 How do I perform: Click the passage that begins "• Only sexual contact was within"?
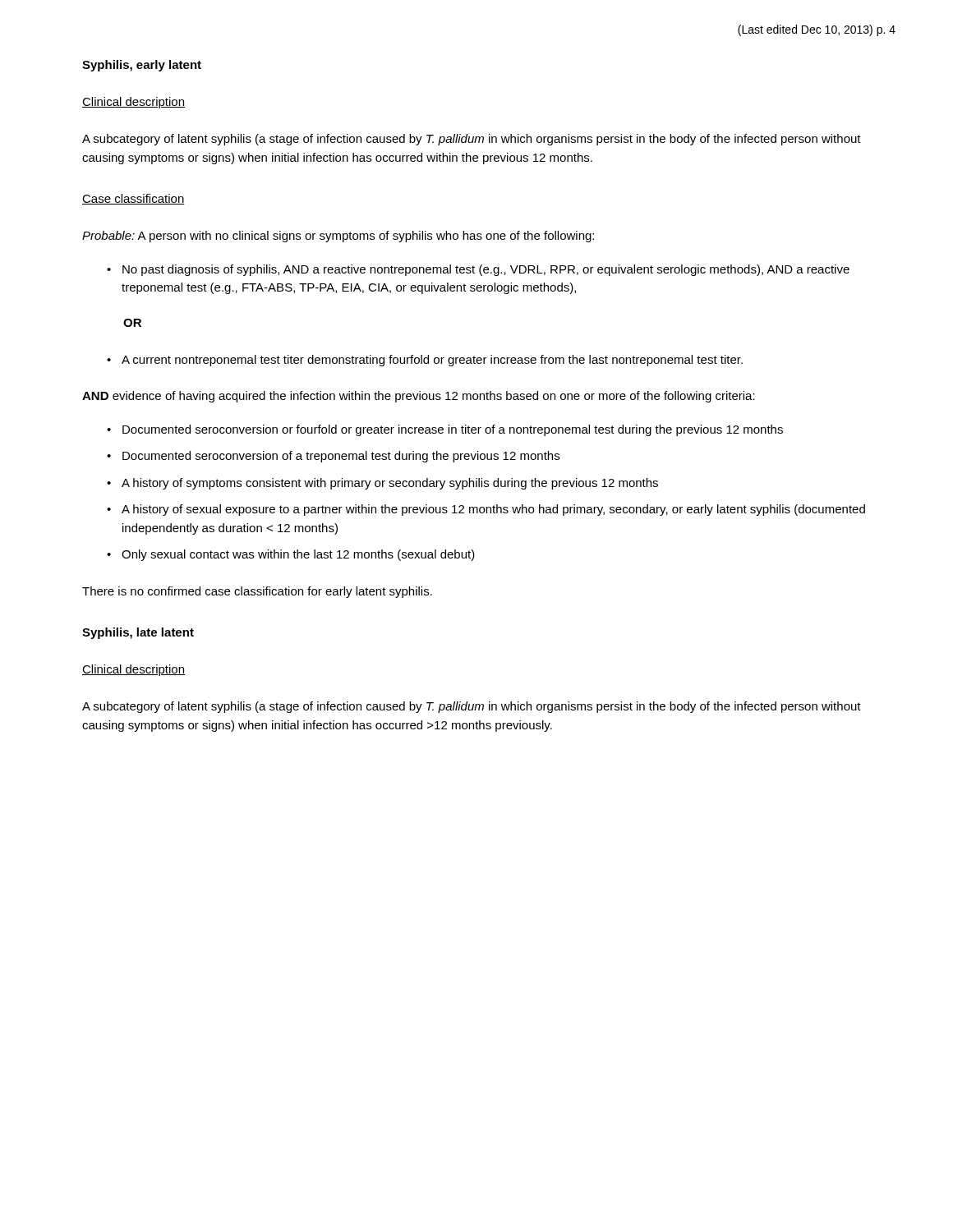tap(291, 555)
